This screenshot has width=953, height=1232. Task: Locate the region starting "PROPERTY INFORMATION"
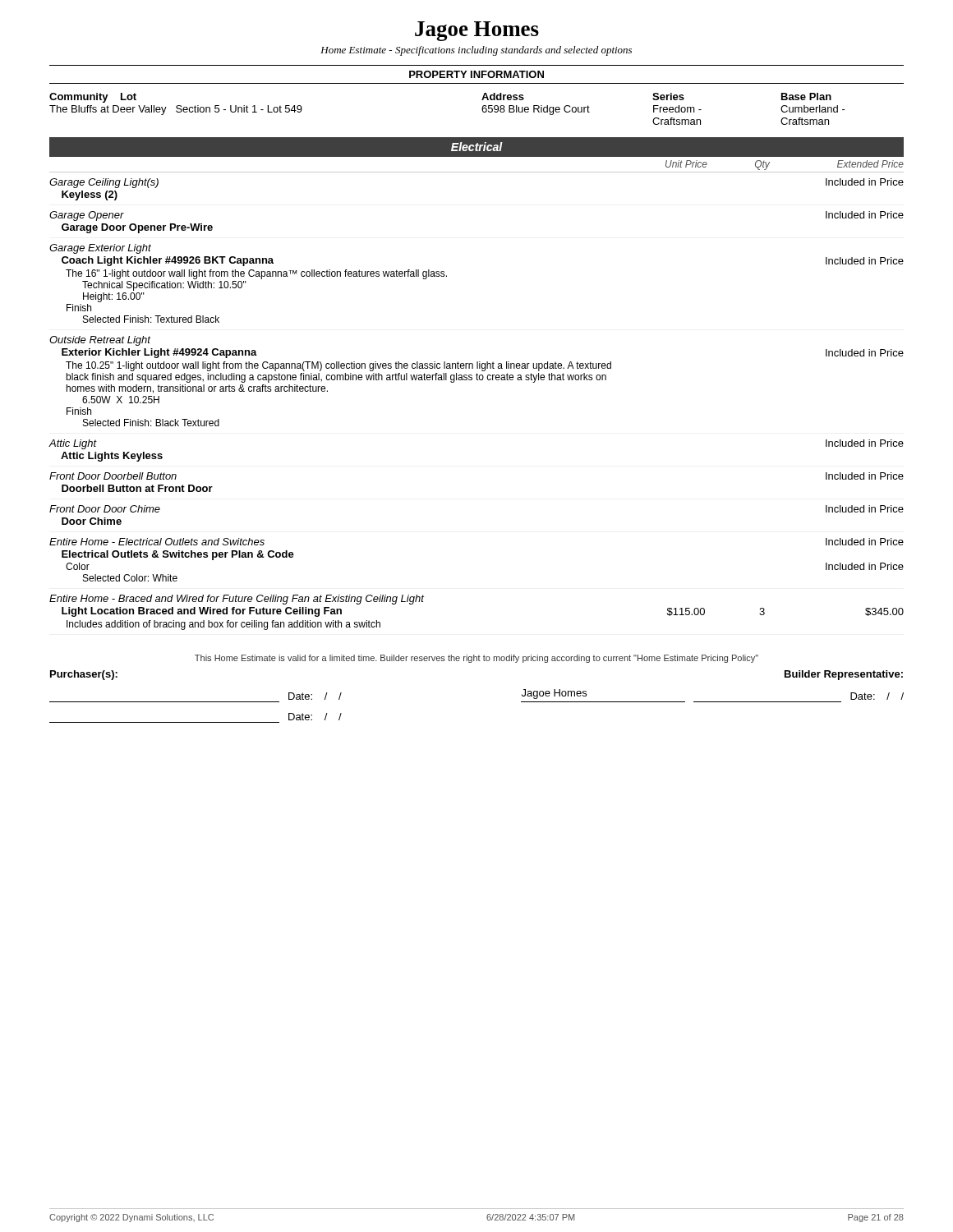pos(476,74)
